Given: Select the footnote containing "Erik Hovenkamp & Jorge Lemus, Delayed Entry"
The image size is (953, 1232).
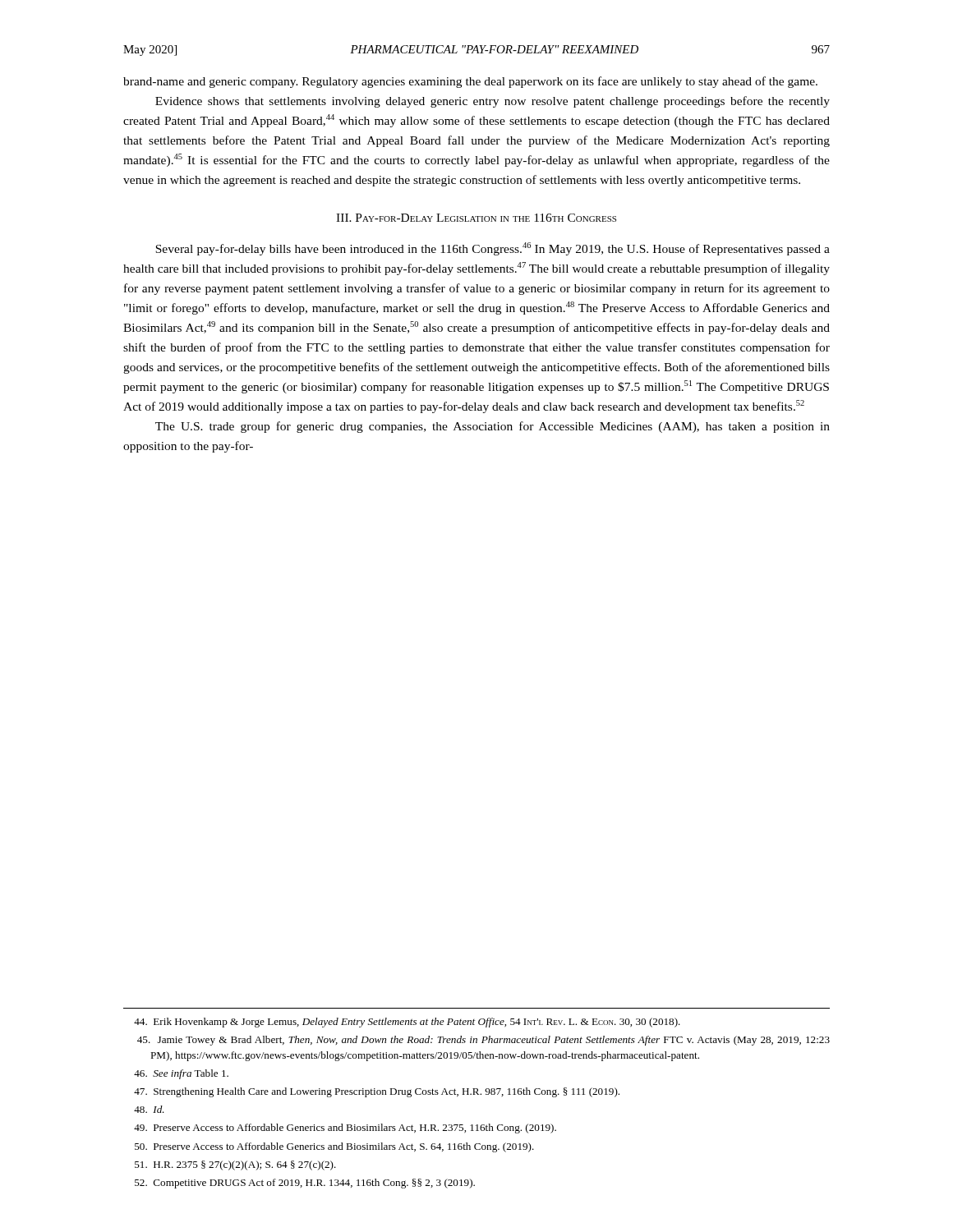Looking at the screenshot, I should (x=476, y=1102).
